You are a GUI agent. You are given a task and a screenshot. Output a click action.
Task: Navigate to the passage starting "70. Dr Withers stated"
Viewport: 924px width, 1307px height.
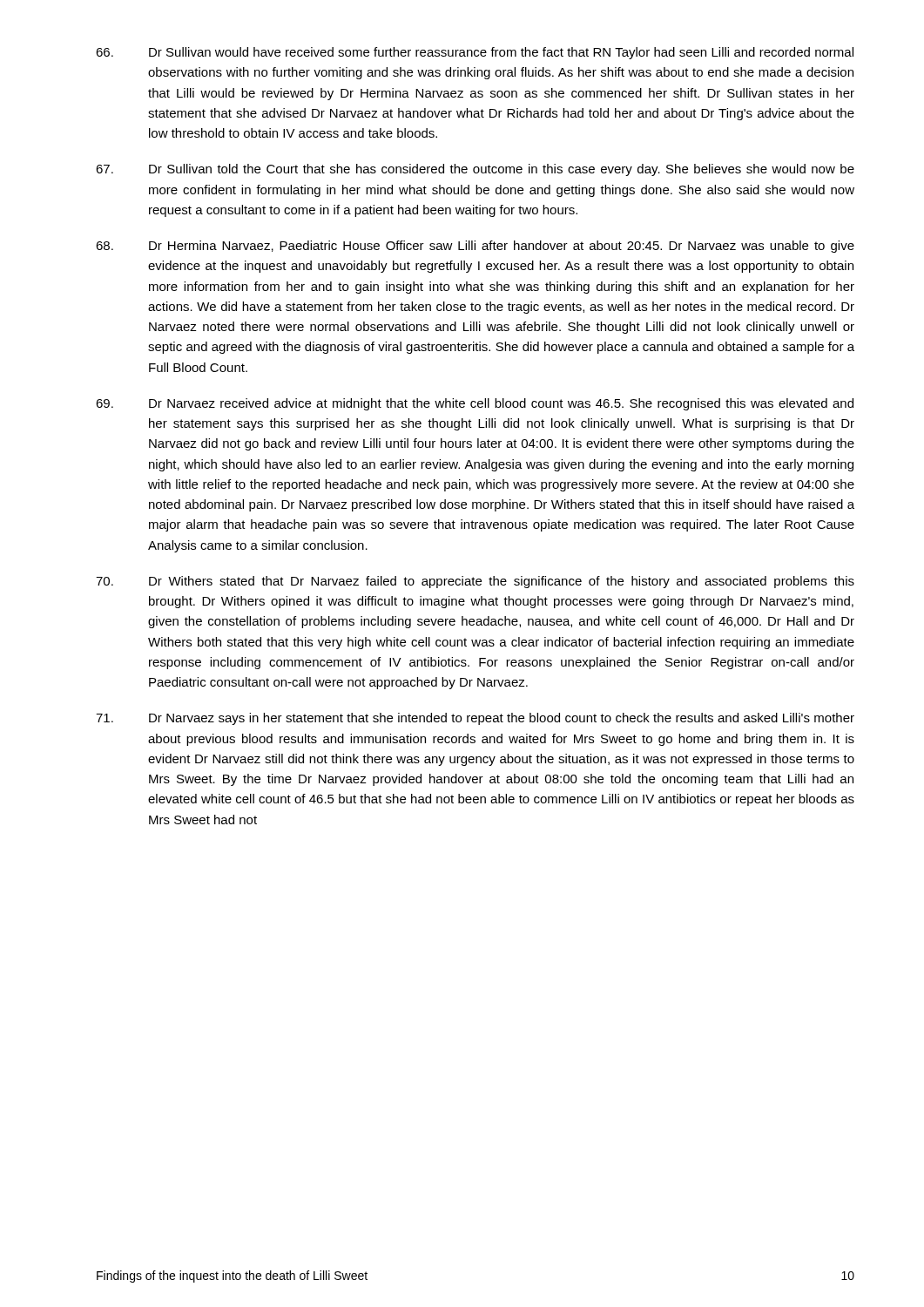pyautogui.click(x=475, y=631)
